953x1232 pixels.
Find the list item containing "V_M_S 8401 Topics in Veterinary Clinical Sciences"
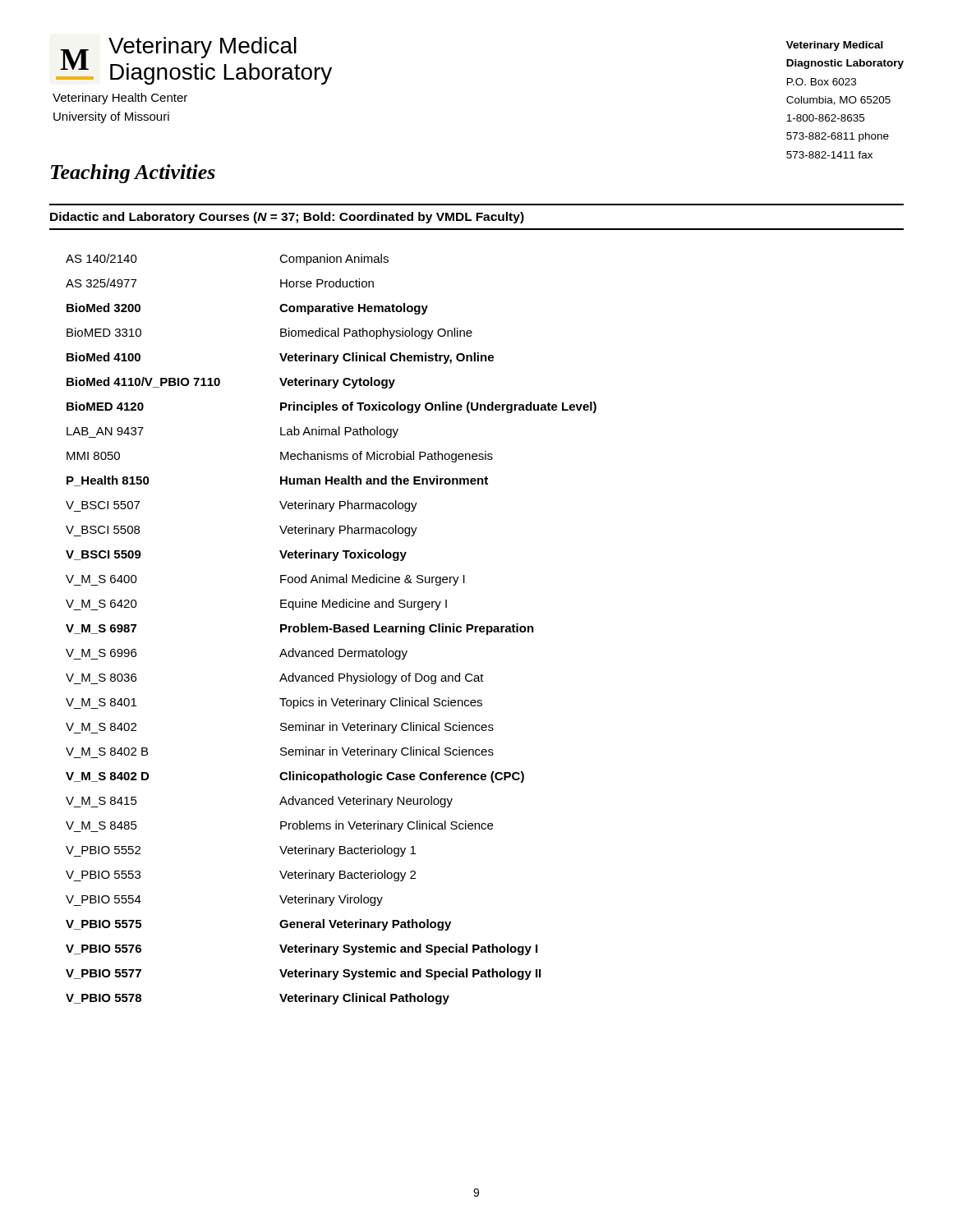click(x=476, y=702)
